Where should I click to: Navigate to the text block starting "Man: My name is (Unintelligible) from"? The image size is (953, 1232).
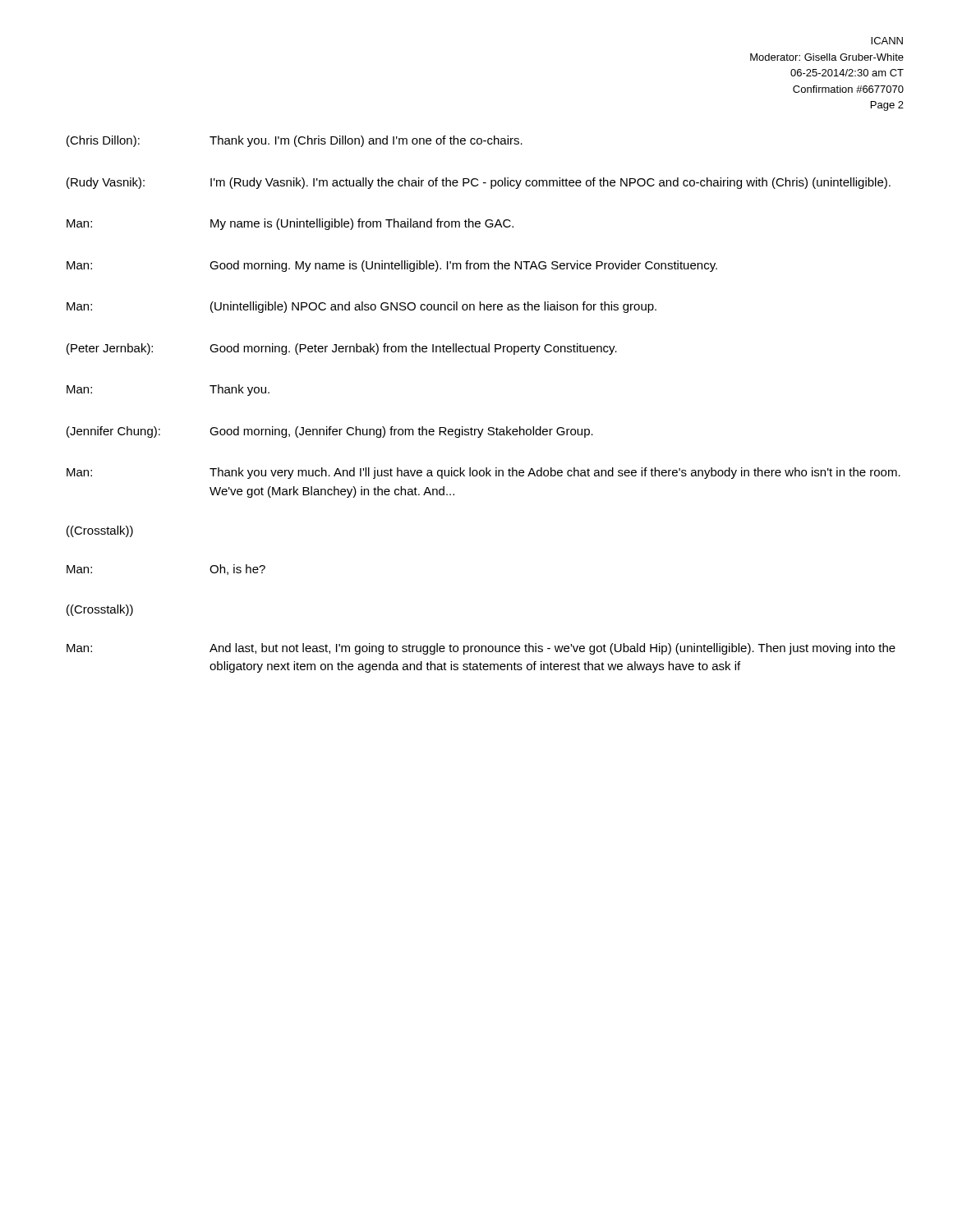[485, 224]
